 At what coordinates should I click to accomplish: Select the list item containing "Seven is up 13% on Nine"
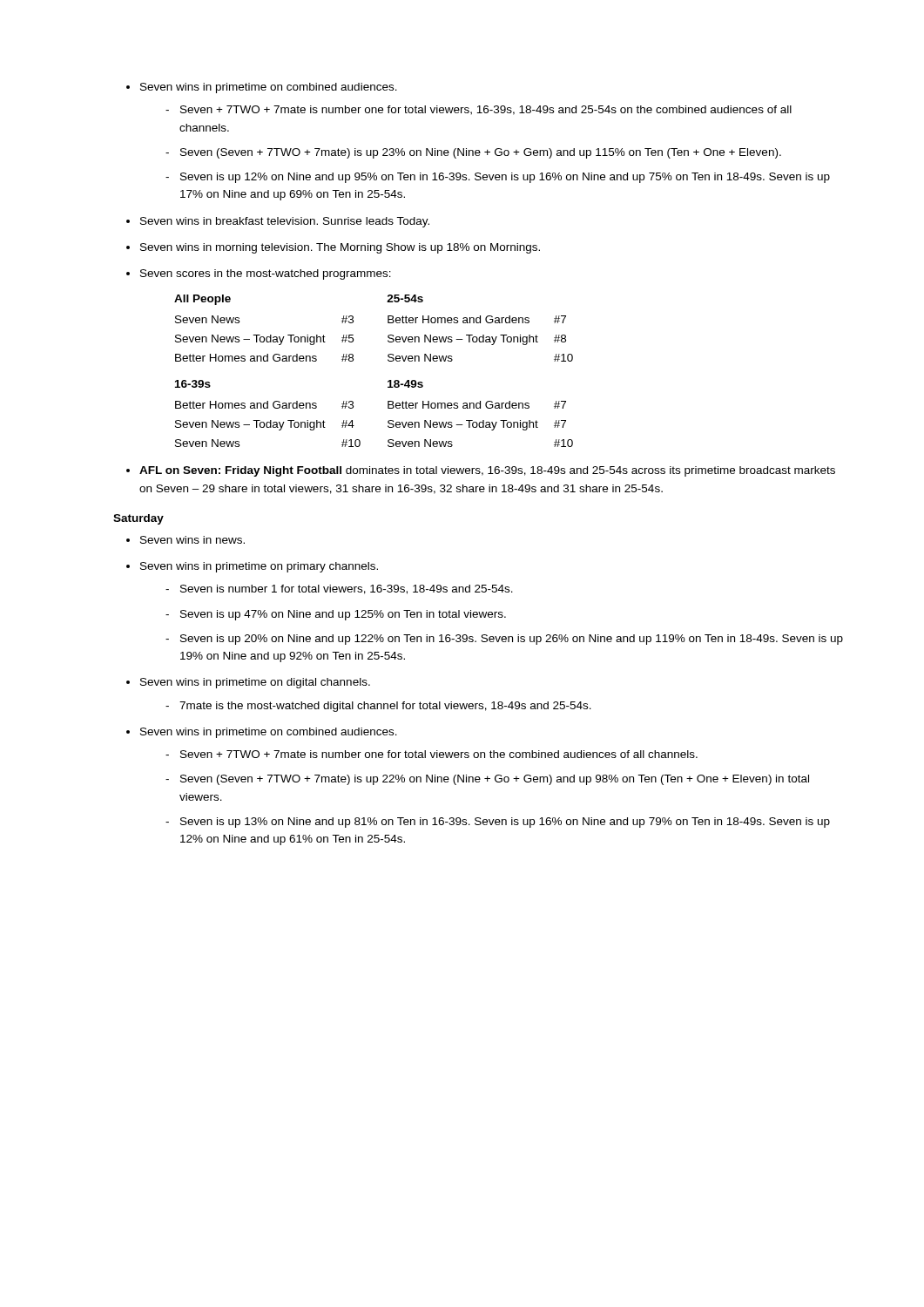coord(505,830)
